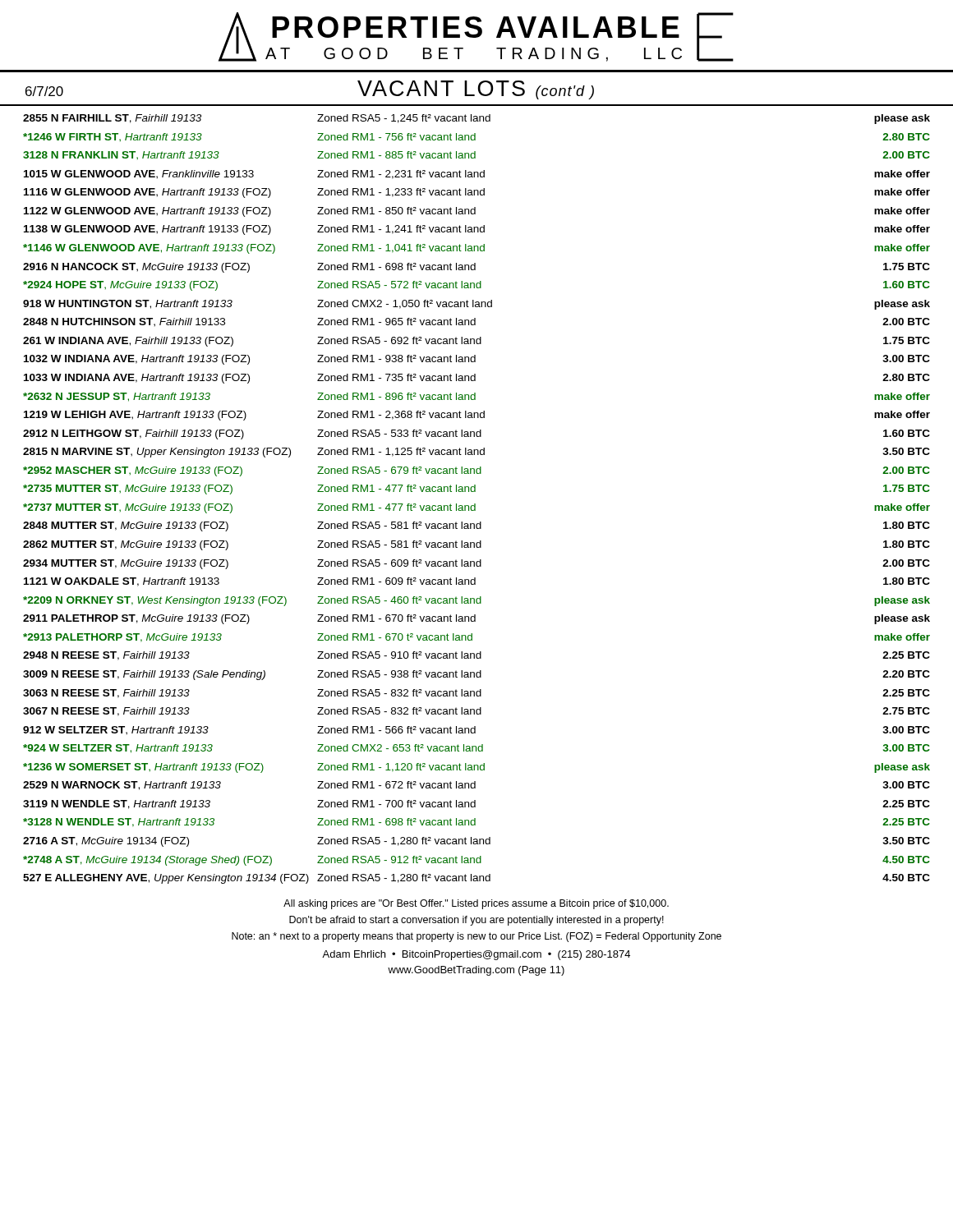Find the list item that reads "2912 N LEITHGOW ST, Fairhill 19133"
Screen dimensions: 1232x953
pos(476,433)
